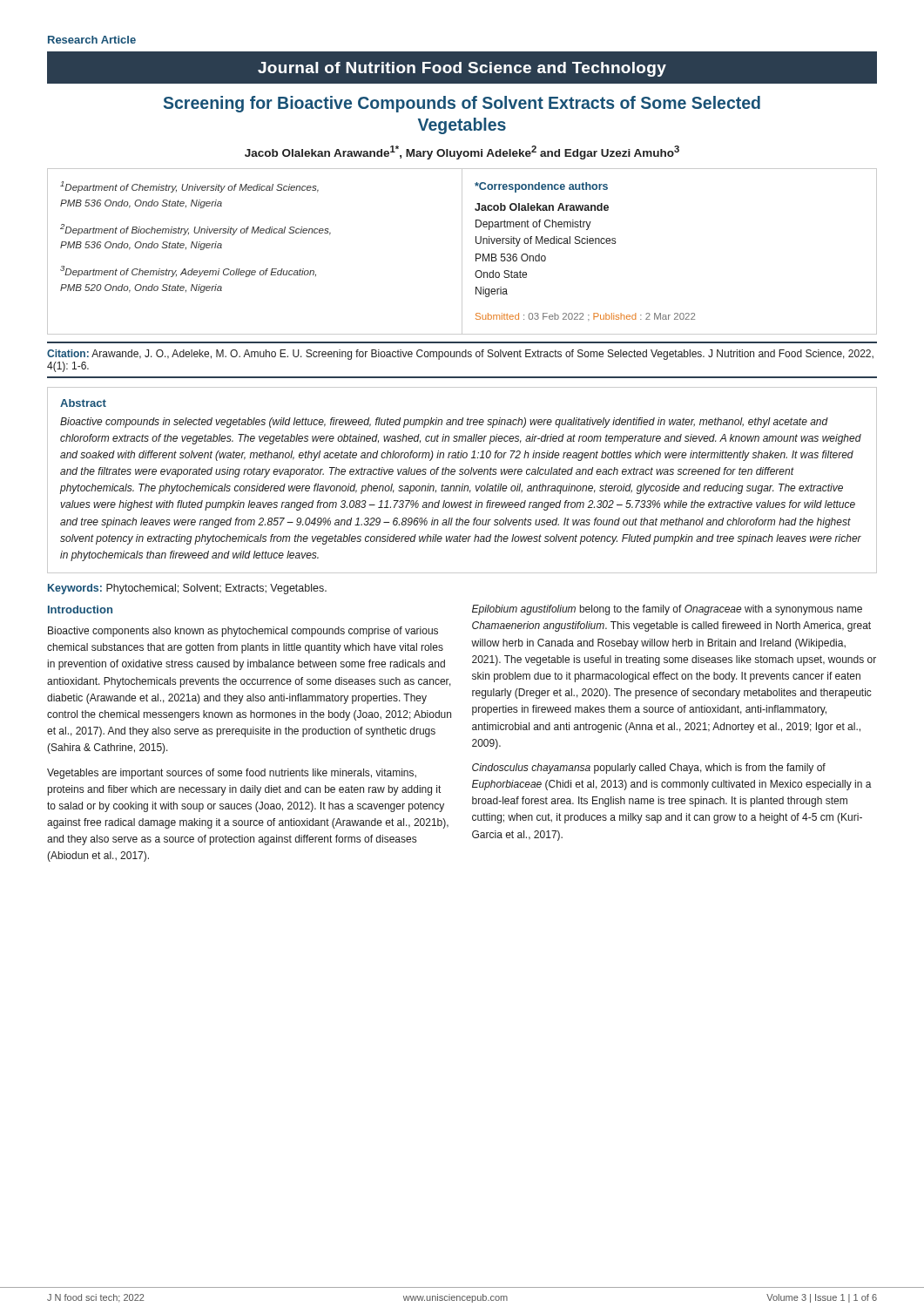Point to the block beginning "Abstract Bioactive compounds"
The image size is (924, 1307).
click(462, 480)
